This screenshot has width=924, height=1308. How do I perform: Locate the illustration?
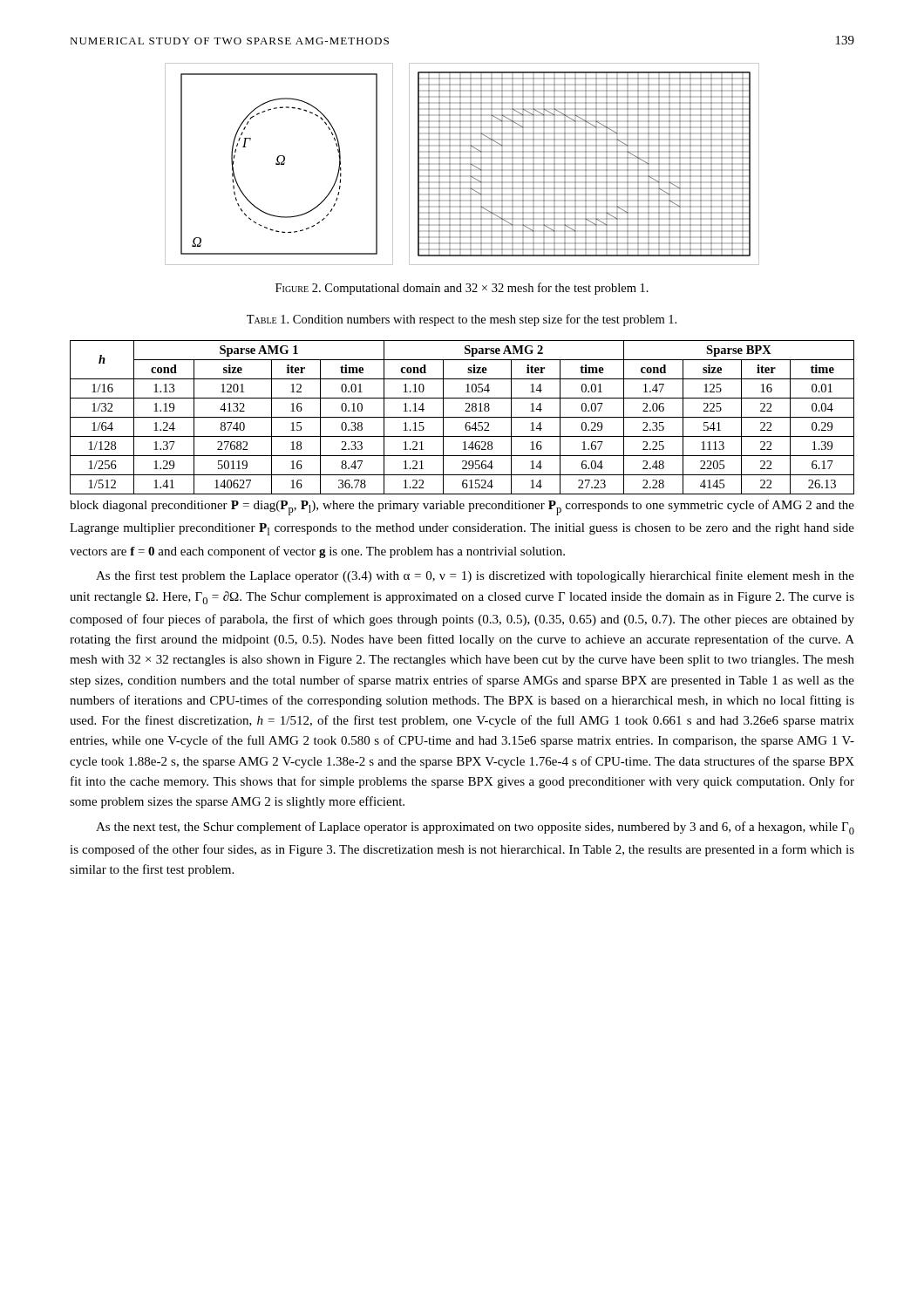pos(462,164)
